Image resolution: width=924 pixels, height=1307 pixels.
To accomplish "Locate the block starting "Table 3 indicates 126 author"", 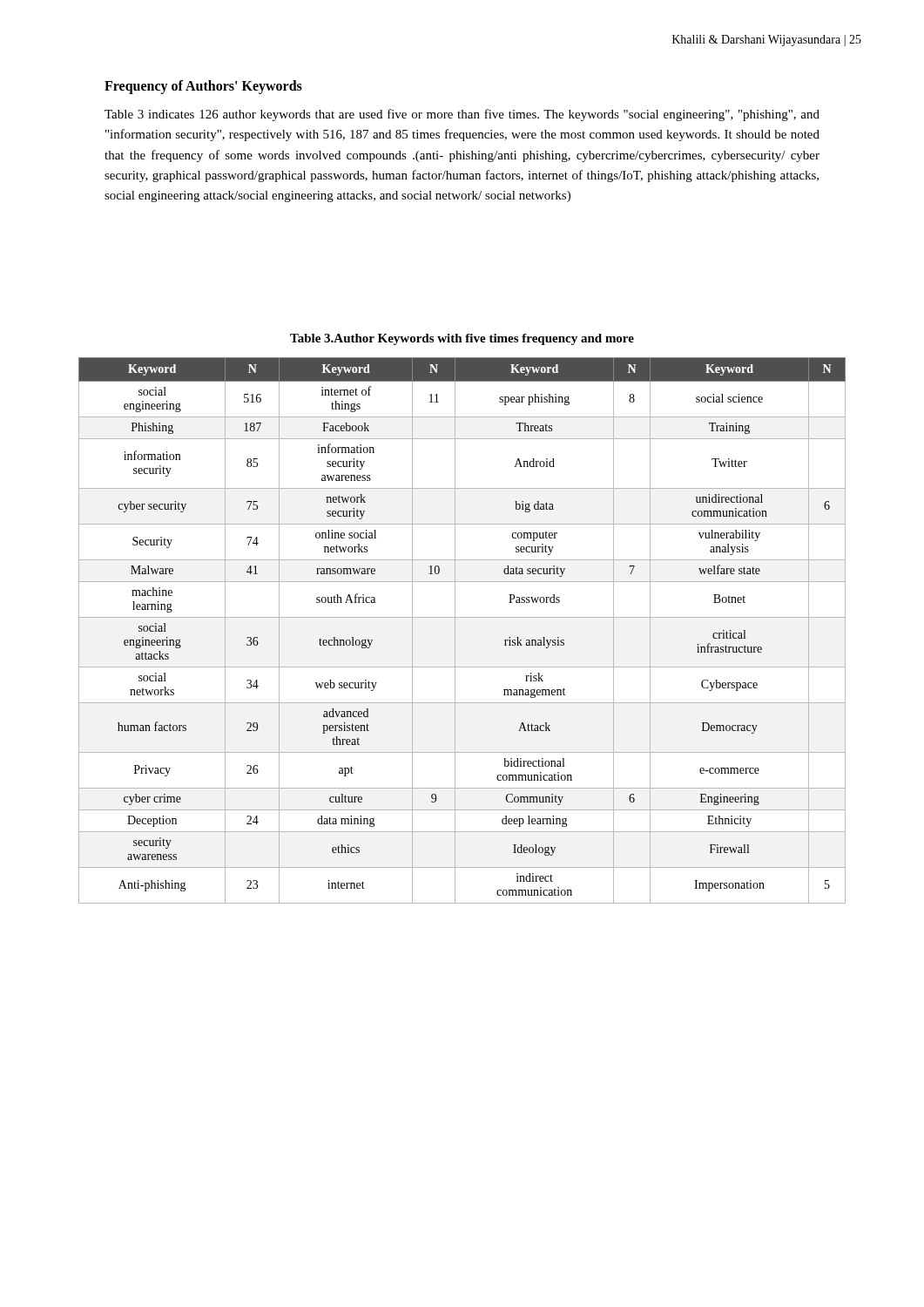I will pos(462,155).
